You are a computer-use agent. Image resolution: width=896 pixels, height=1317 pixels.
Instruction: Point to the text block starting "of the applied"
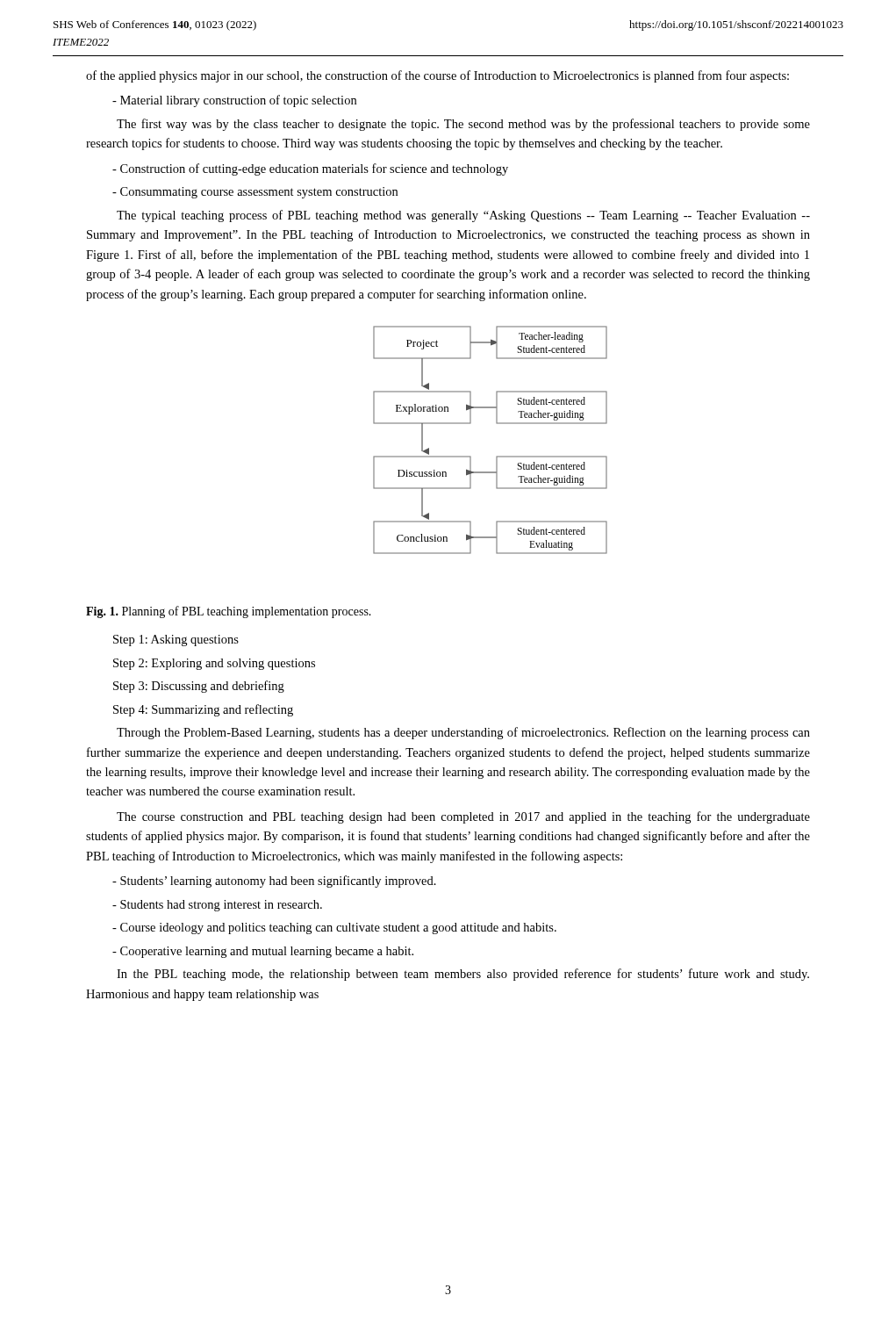tap(448, 76)
